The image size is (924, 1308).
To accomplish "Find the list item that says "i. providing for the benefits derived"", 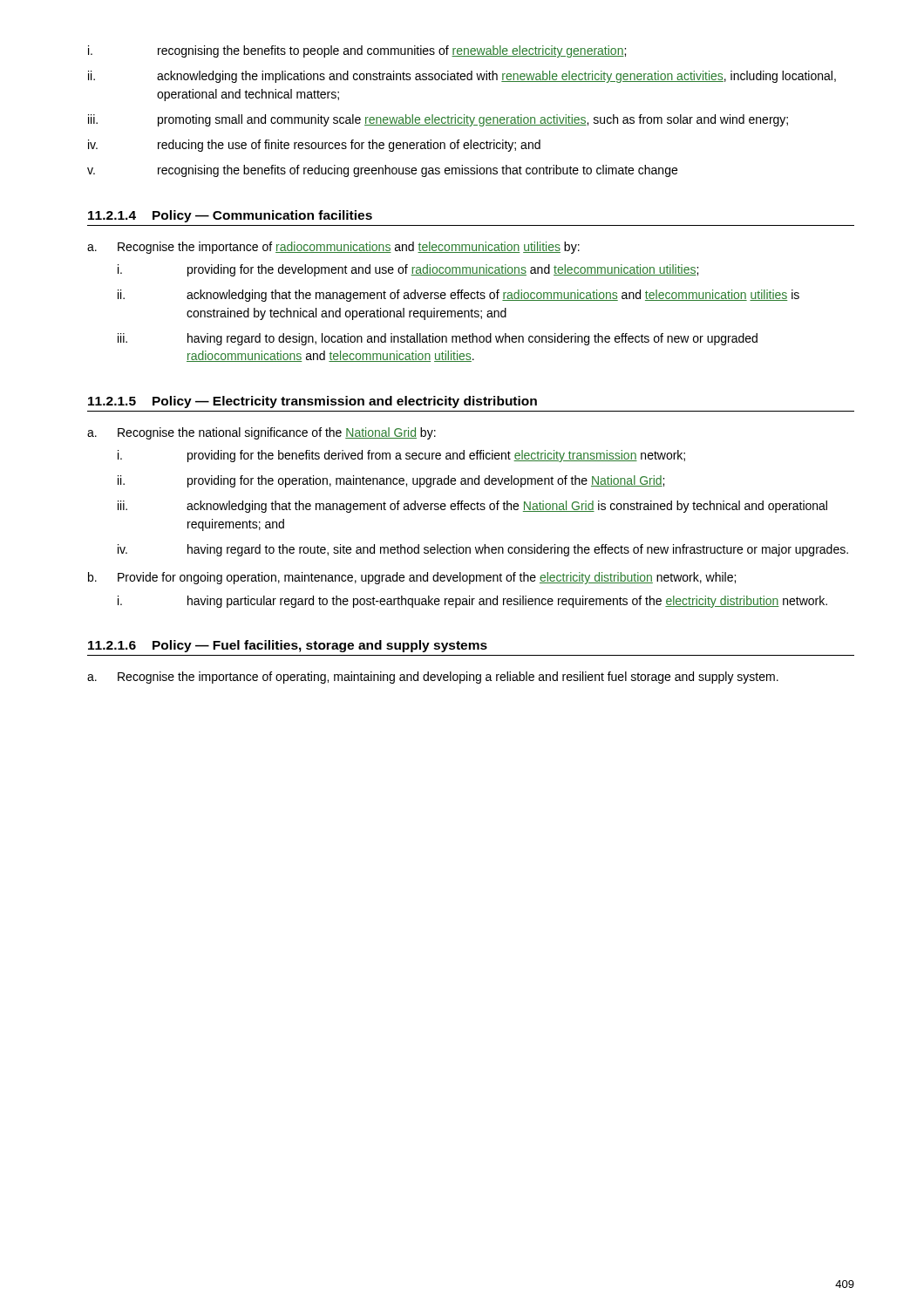I will (x=486, y=455).
